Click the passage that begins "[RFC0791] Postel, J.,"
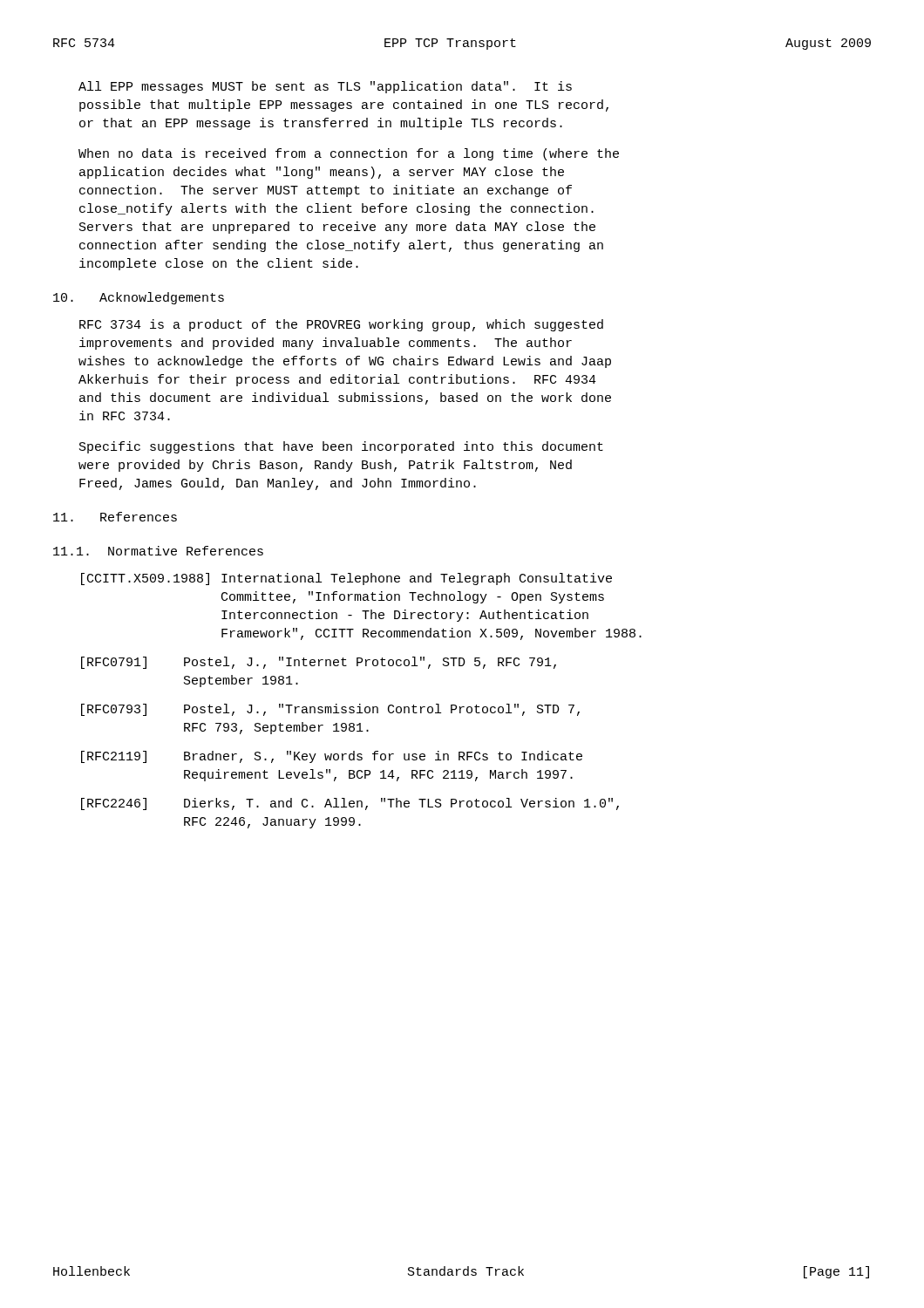This screenshot has width=924, height=1308. coord(475,672)
